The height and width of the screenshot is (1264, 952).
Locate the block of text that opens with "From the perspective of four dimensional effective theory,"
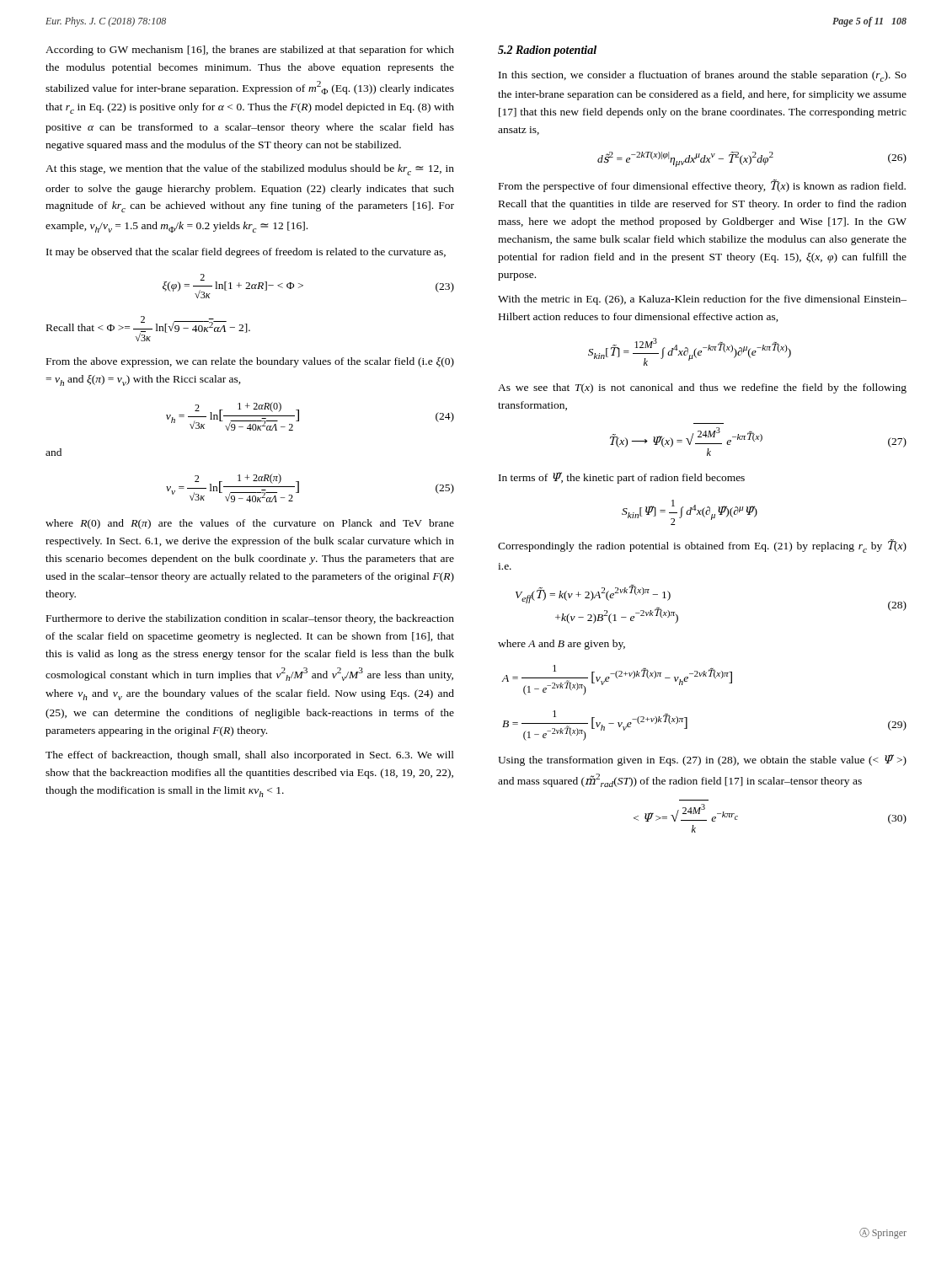tap(702, 231)
